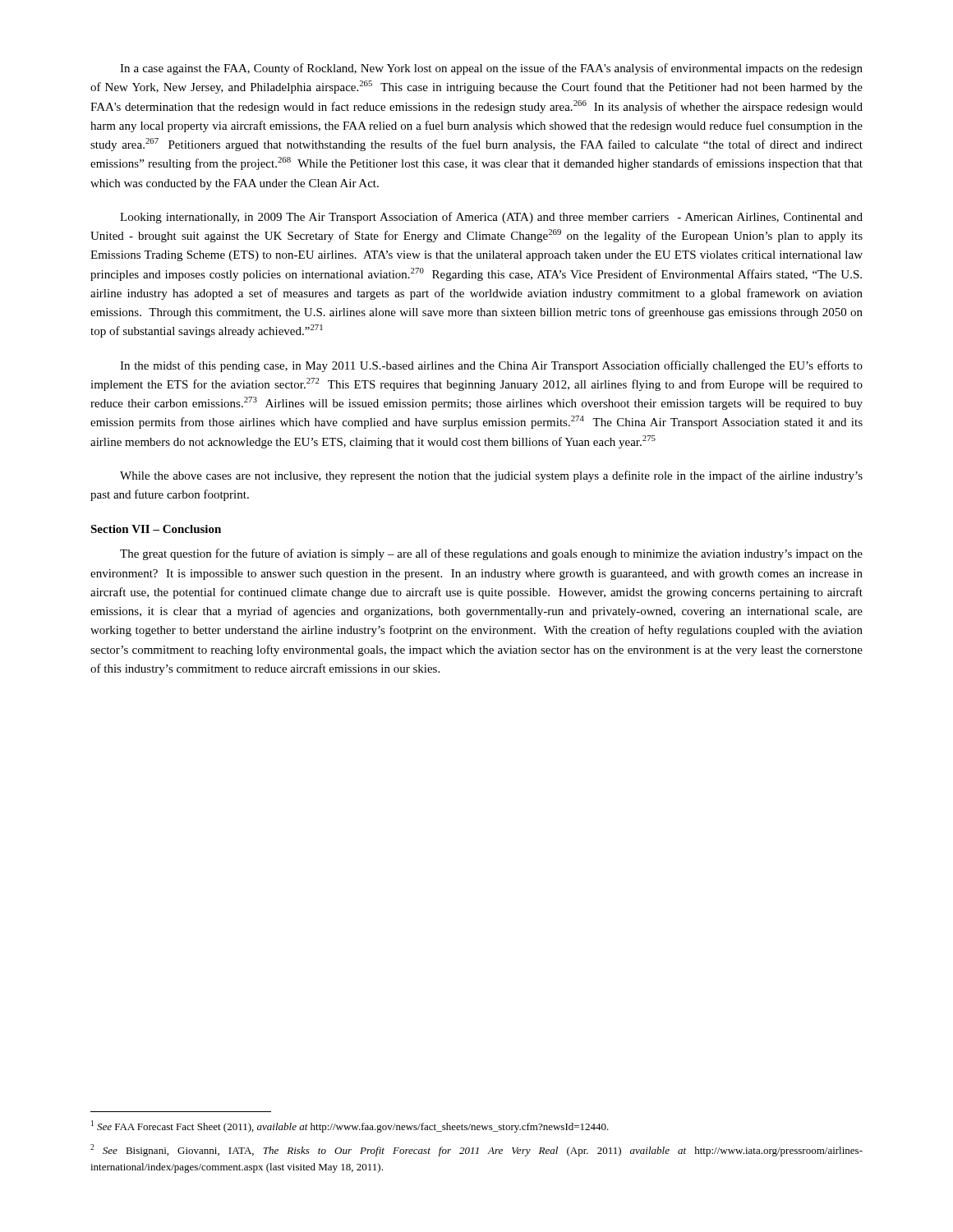Where is the passage that starts "2 See Bisignani, Giovanni, IATA,"?
The image size is (953, 1232).
coord(476,1158)
